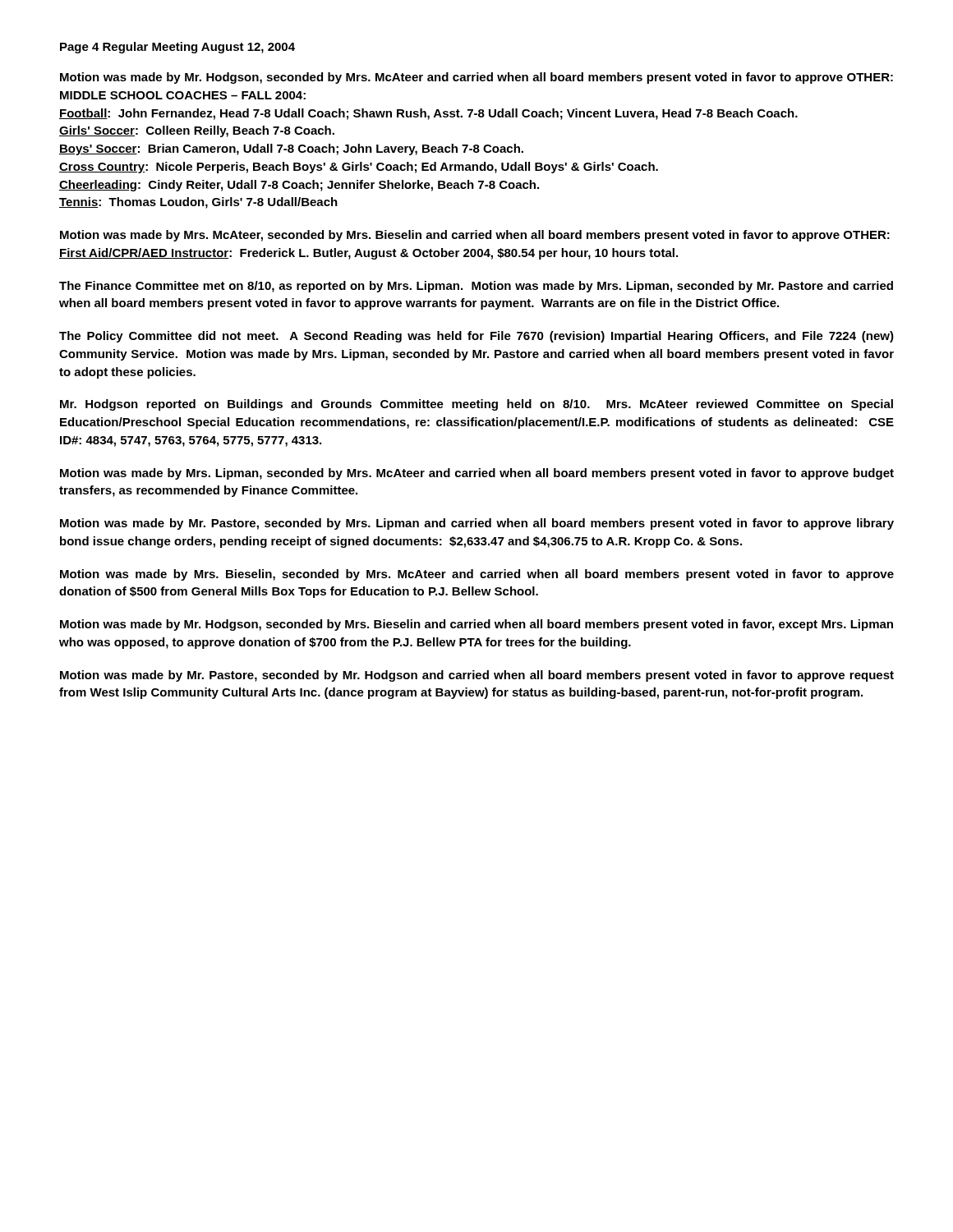Screen dimensions: 1232x953
Task: Where is the passage that starts "The Finance Committee"?
Action: [476, 294]
